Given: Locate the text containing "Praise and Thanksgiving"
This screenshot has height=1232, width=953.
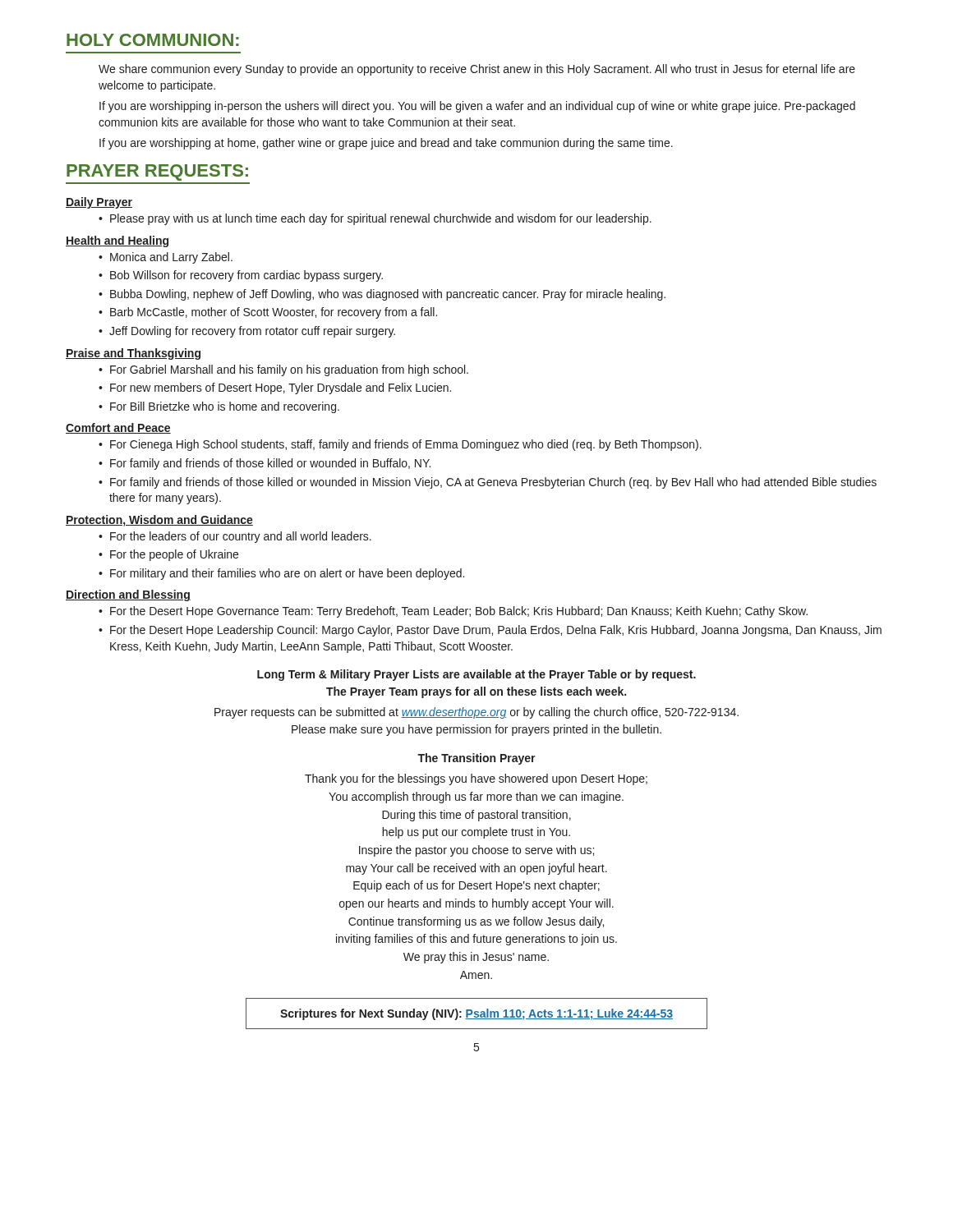Looking at the screenshot, I should 134,353.
